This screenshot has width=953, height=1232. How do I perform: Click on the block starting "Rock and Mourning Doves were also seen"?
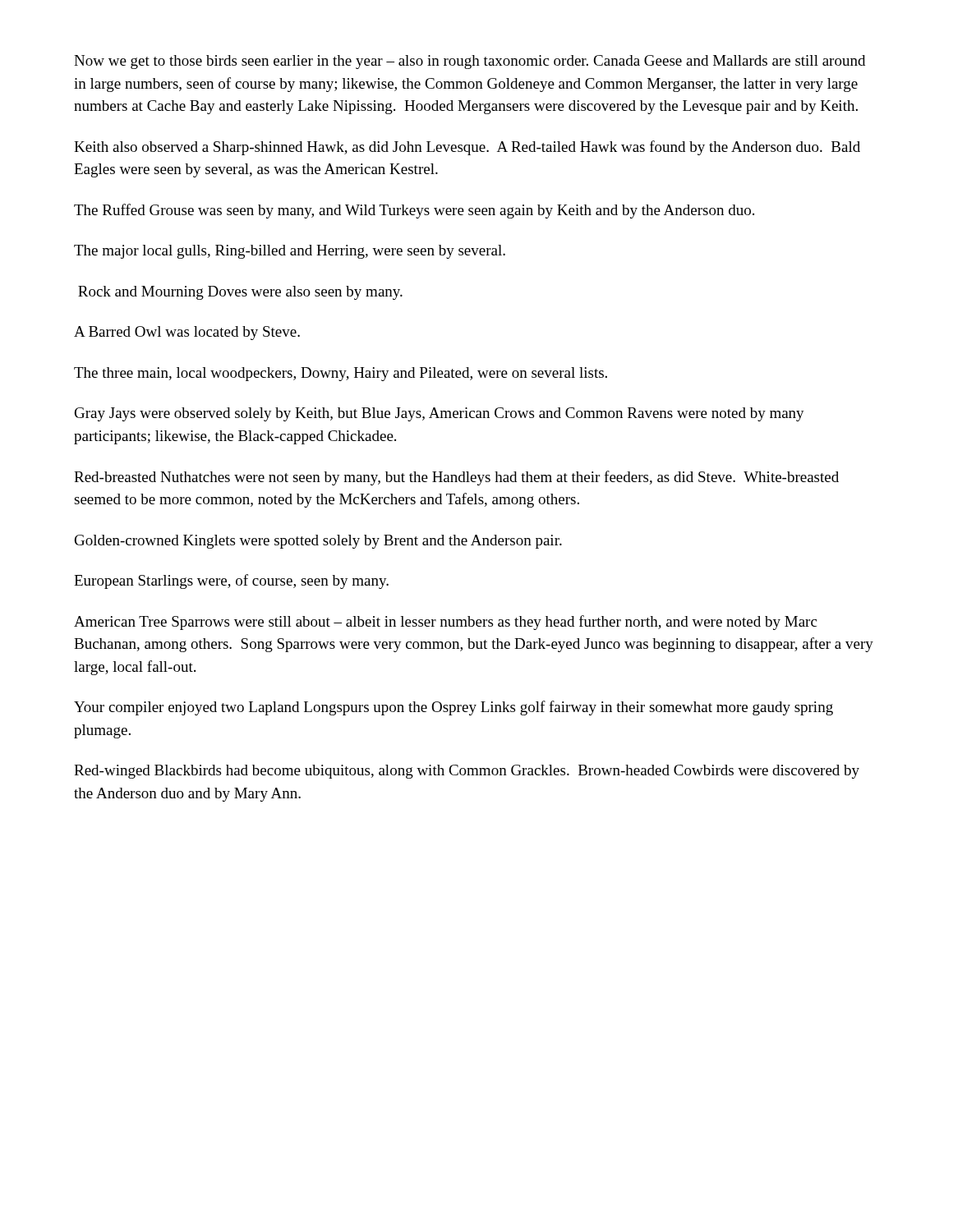239,291
